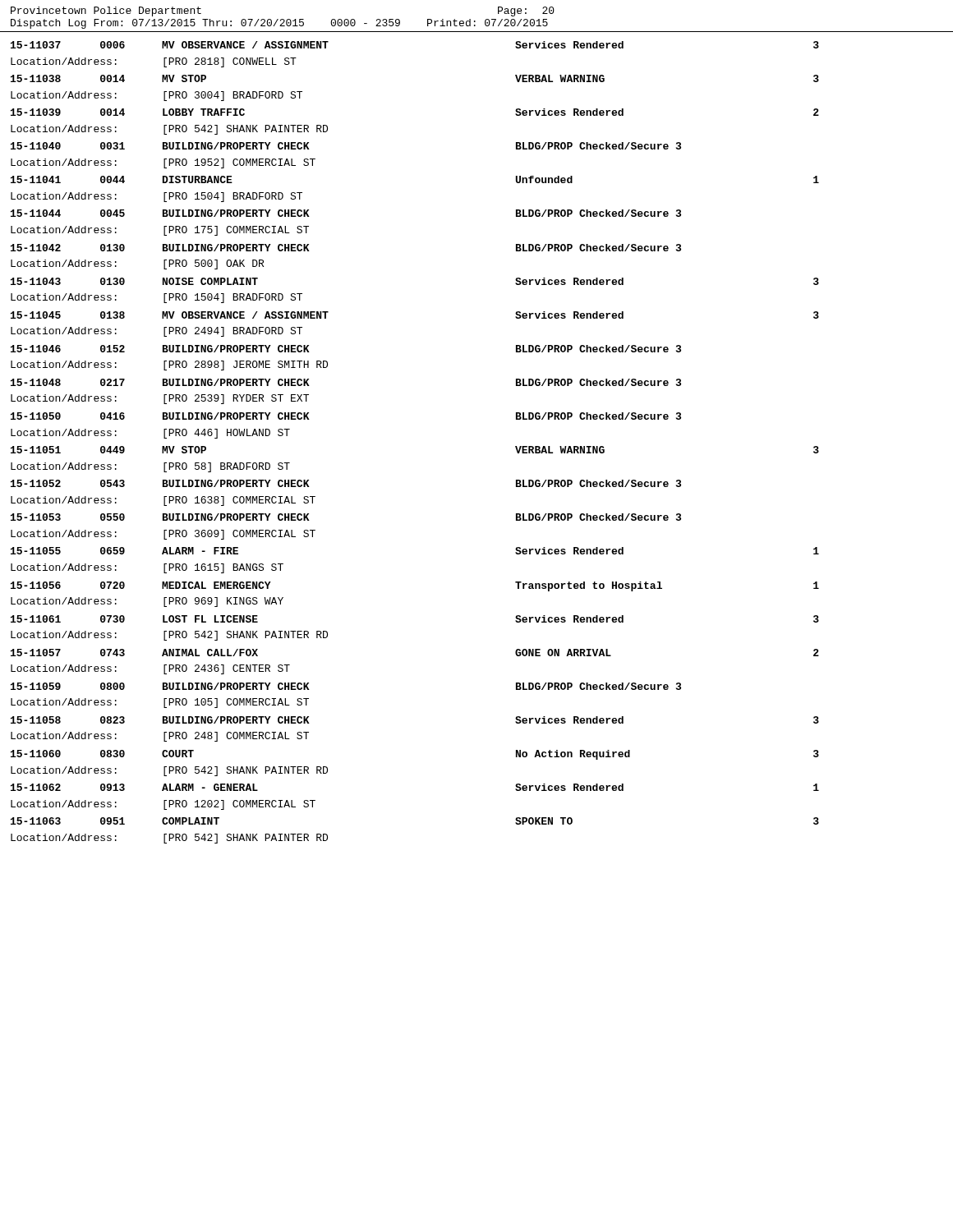Point to the text block starting "15-11052 0543 BUILDING/PROPERTY CHECK BLDG/PROP Checked/Secure"

coord(32,483)
